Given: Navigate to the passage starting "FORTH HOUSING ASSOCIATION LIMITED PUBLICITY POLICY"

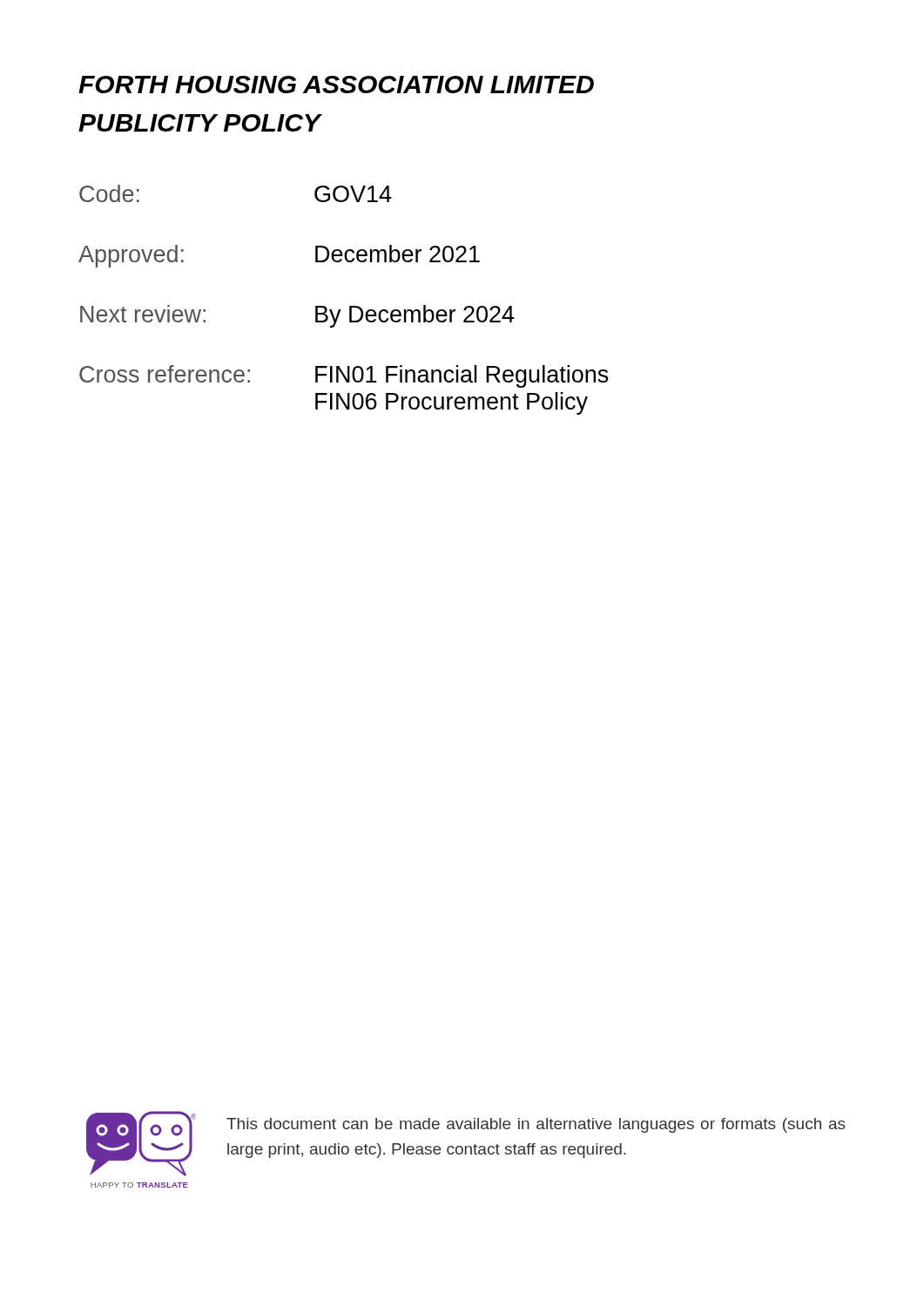Looking at the screenshot, I should [462, 104].
